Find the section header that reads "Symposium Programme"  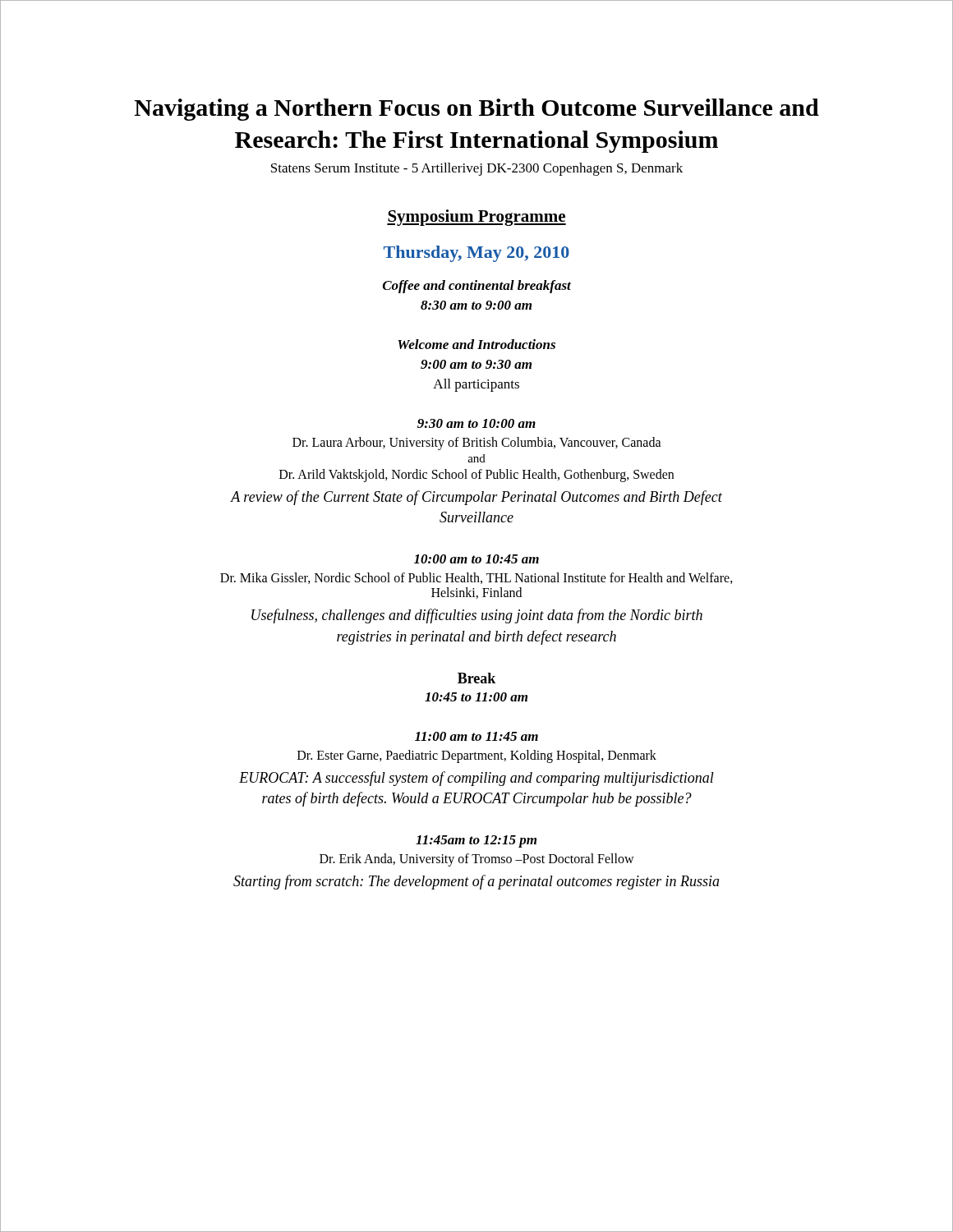[476, 216]
